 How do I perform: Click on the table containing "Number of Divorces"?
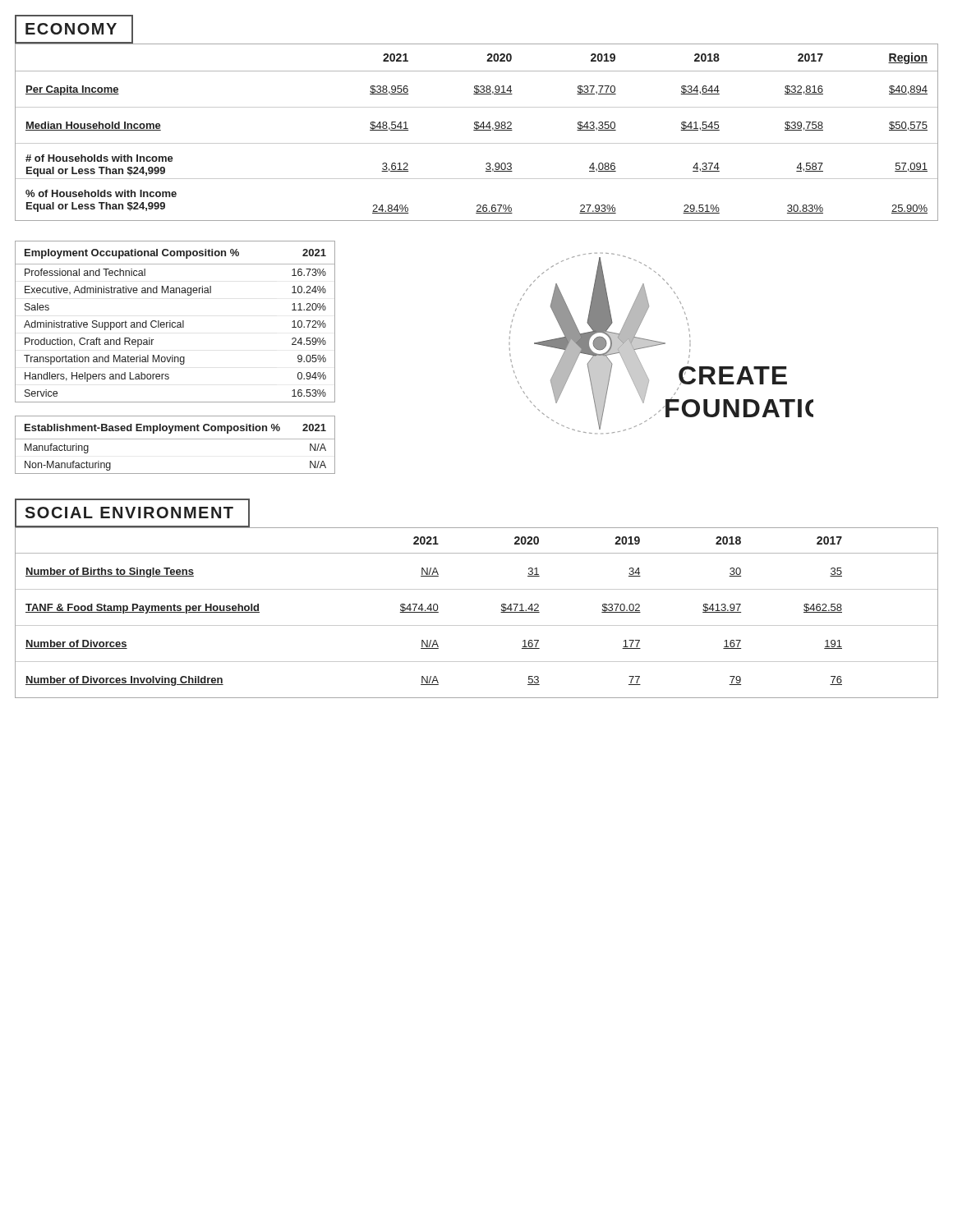point(476,613)
